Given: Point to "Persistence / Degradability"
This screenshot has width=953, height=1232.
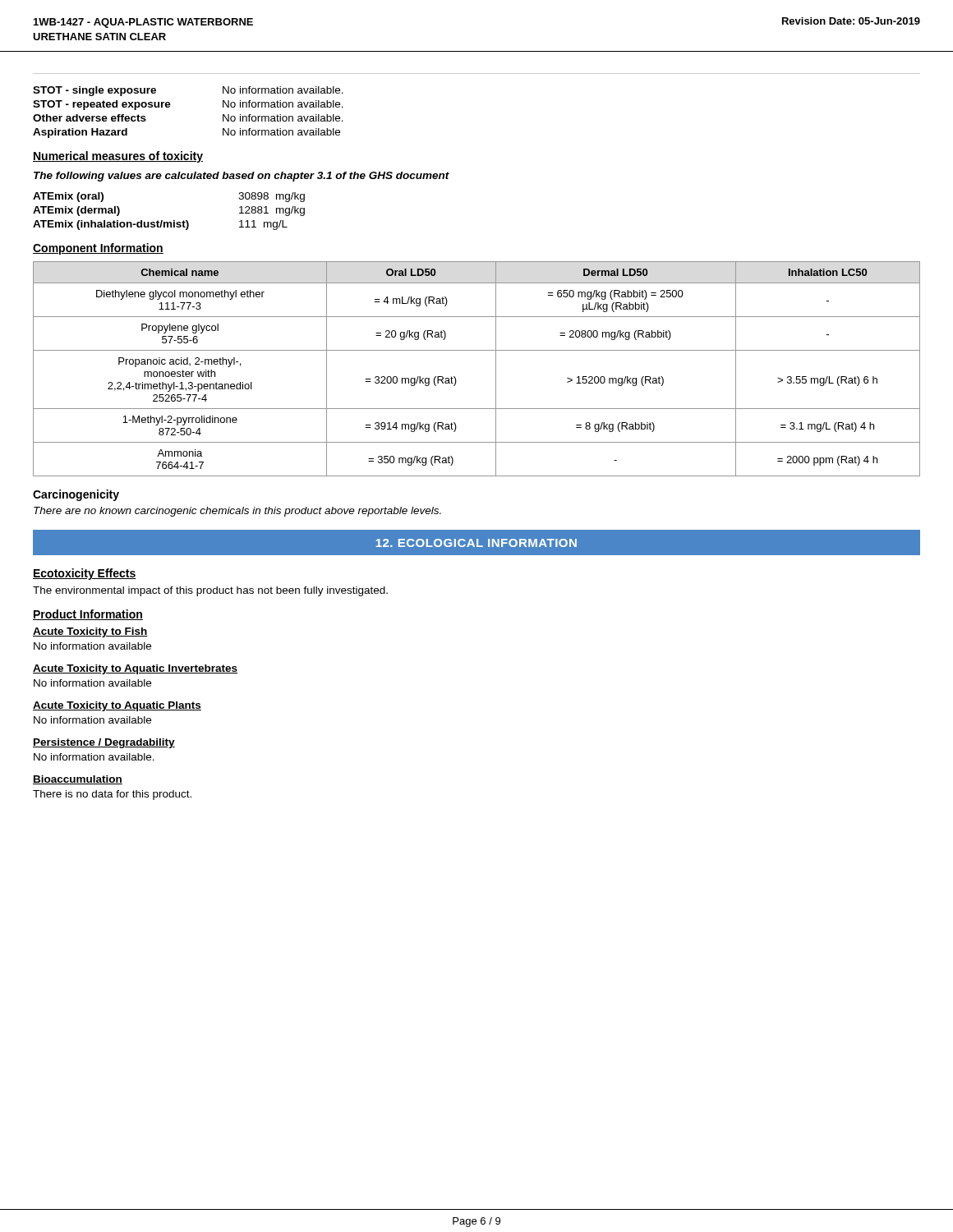Looking at the screenshot, I should [x=104, y=742].
